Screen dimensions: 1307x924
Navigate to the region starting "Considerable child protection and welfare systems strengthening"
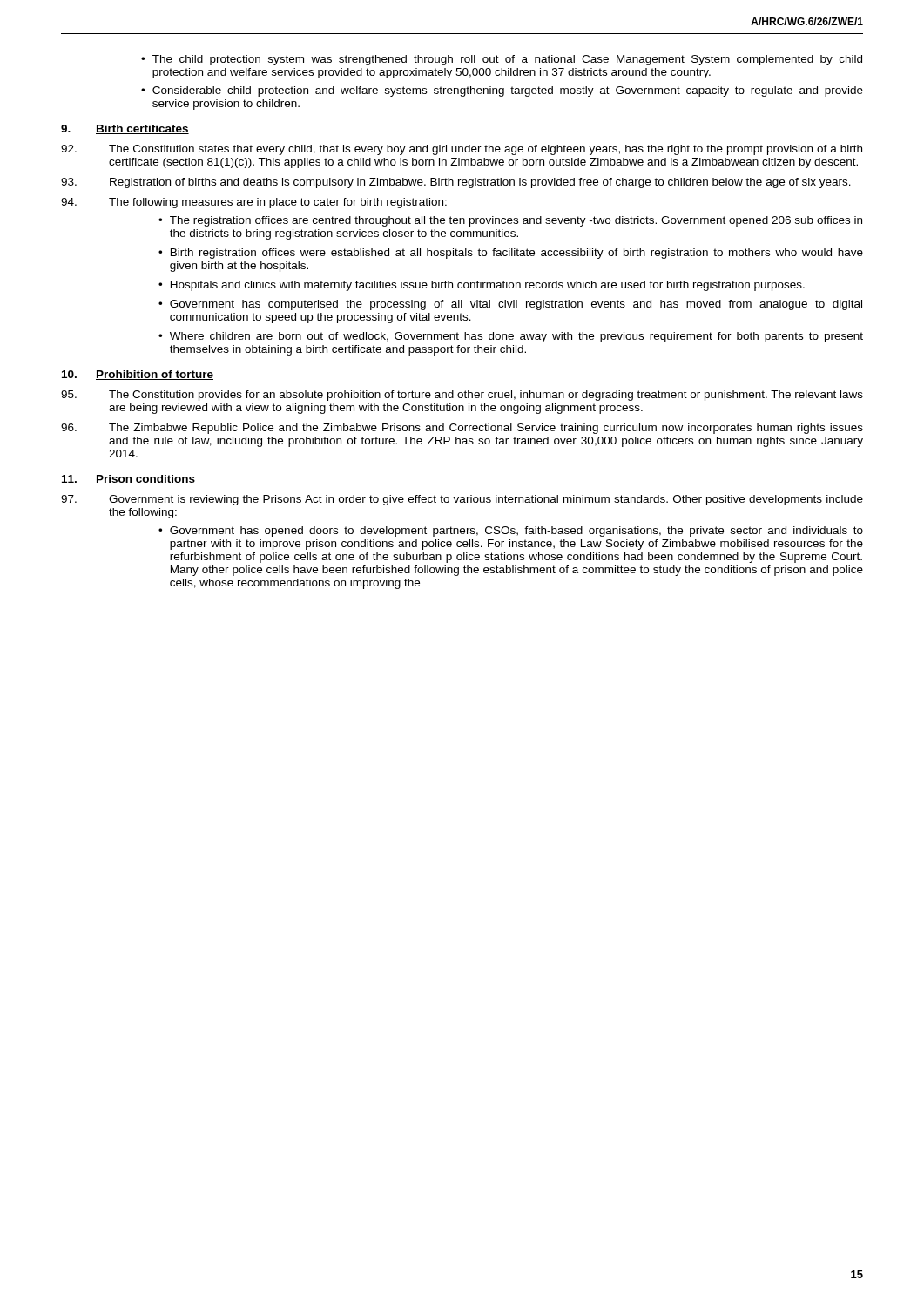pos(497,97)
